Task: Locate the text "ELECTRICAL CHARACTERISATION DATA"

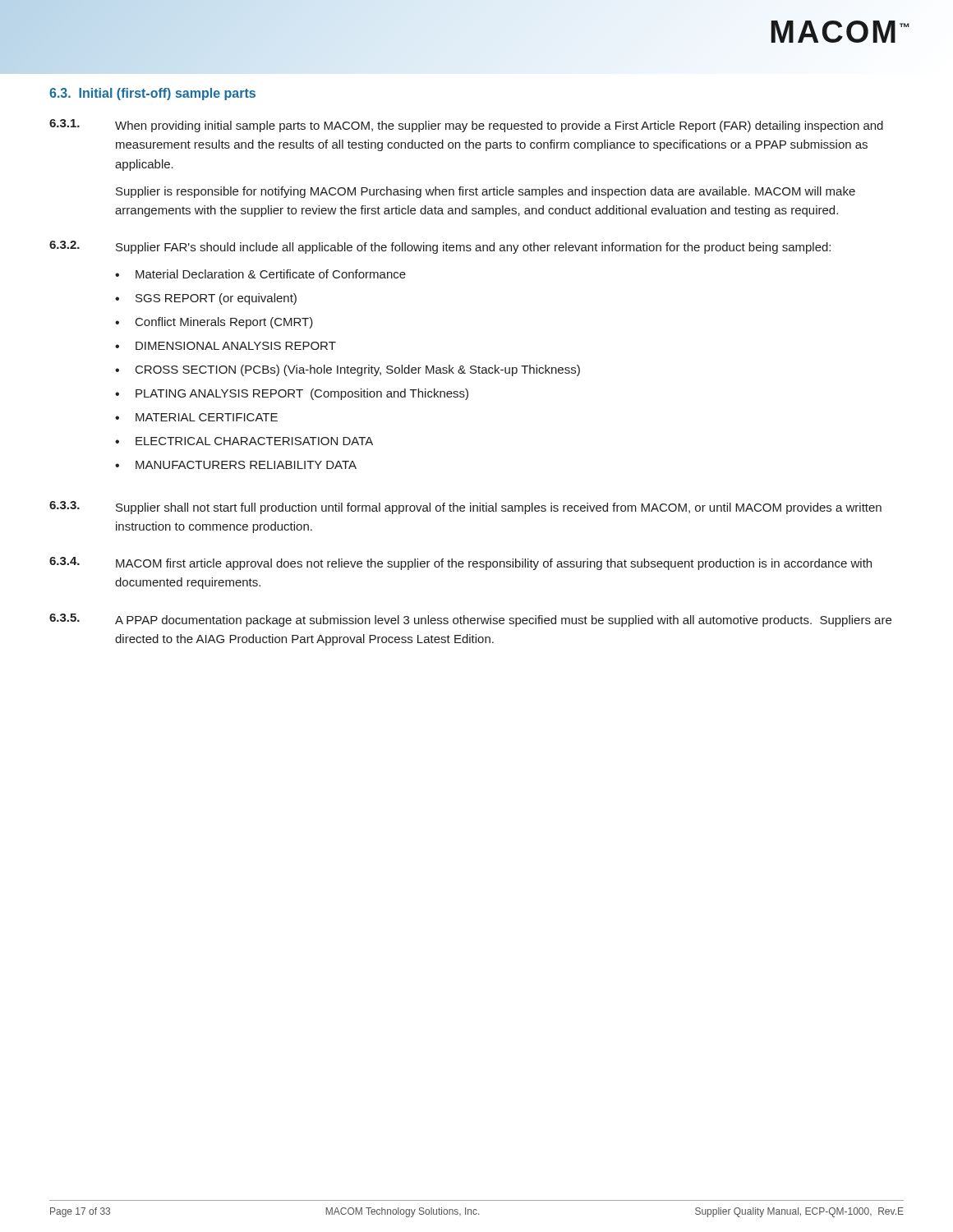Action: coord(254,440)
